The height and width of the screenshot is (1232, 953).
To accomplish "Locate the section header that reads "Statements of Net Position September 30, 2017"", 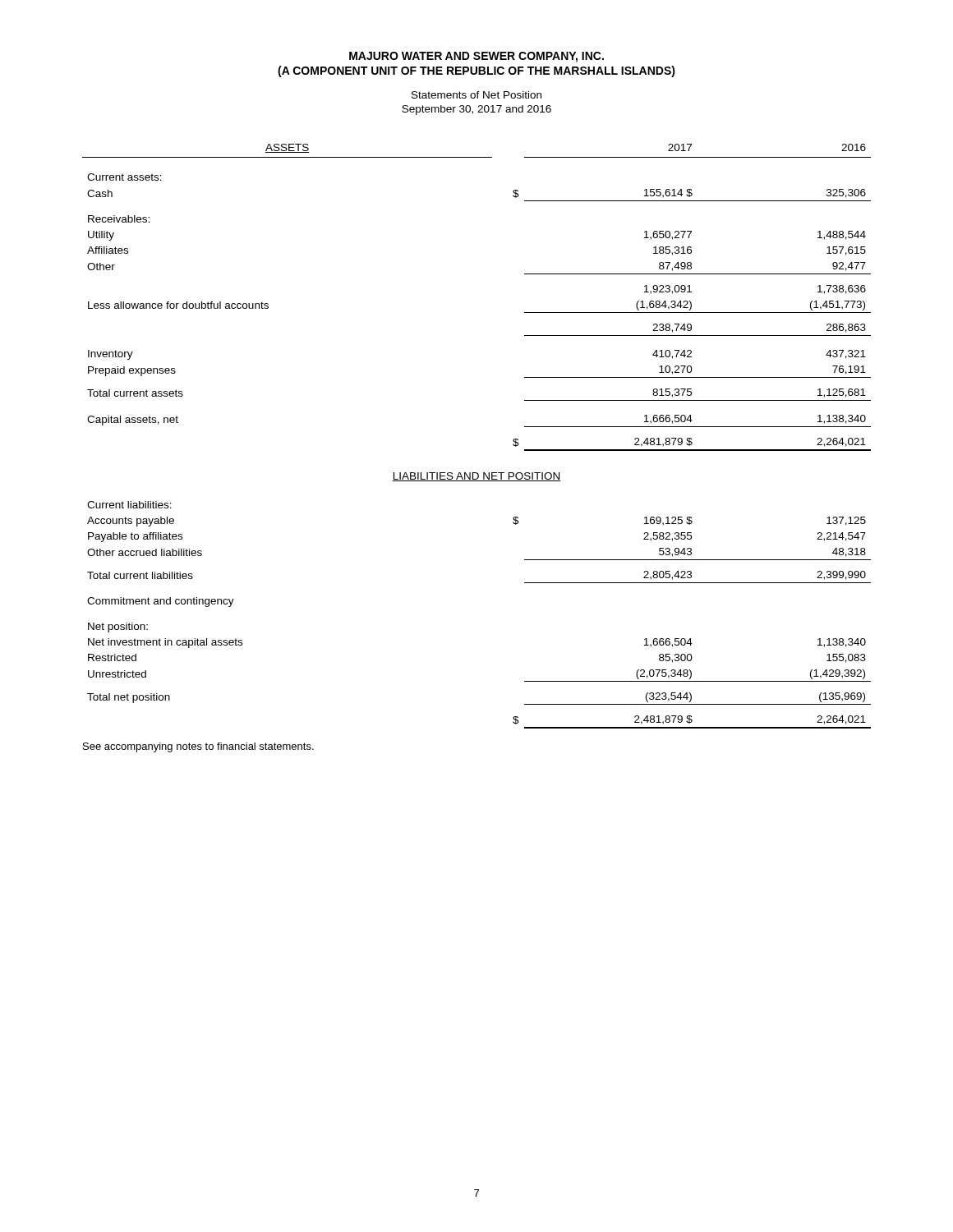I will tap(476, 102).
